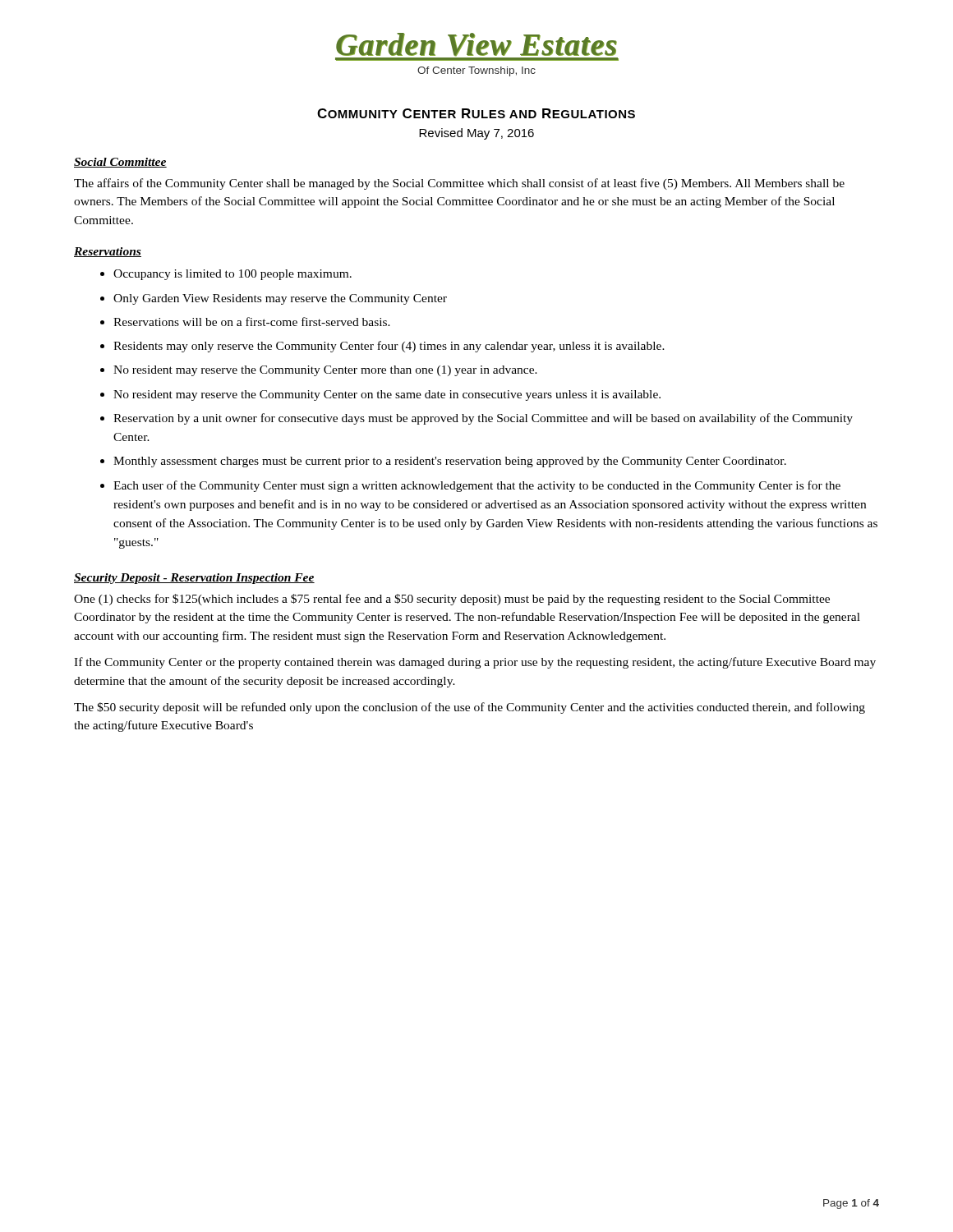Point to the block starting "The affairs of"

click(459, 201)
